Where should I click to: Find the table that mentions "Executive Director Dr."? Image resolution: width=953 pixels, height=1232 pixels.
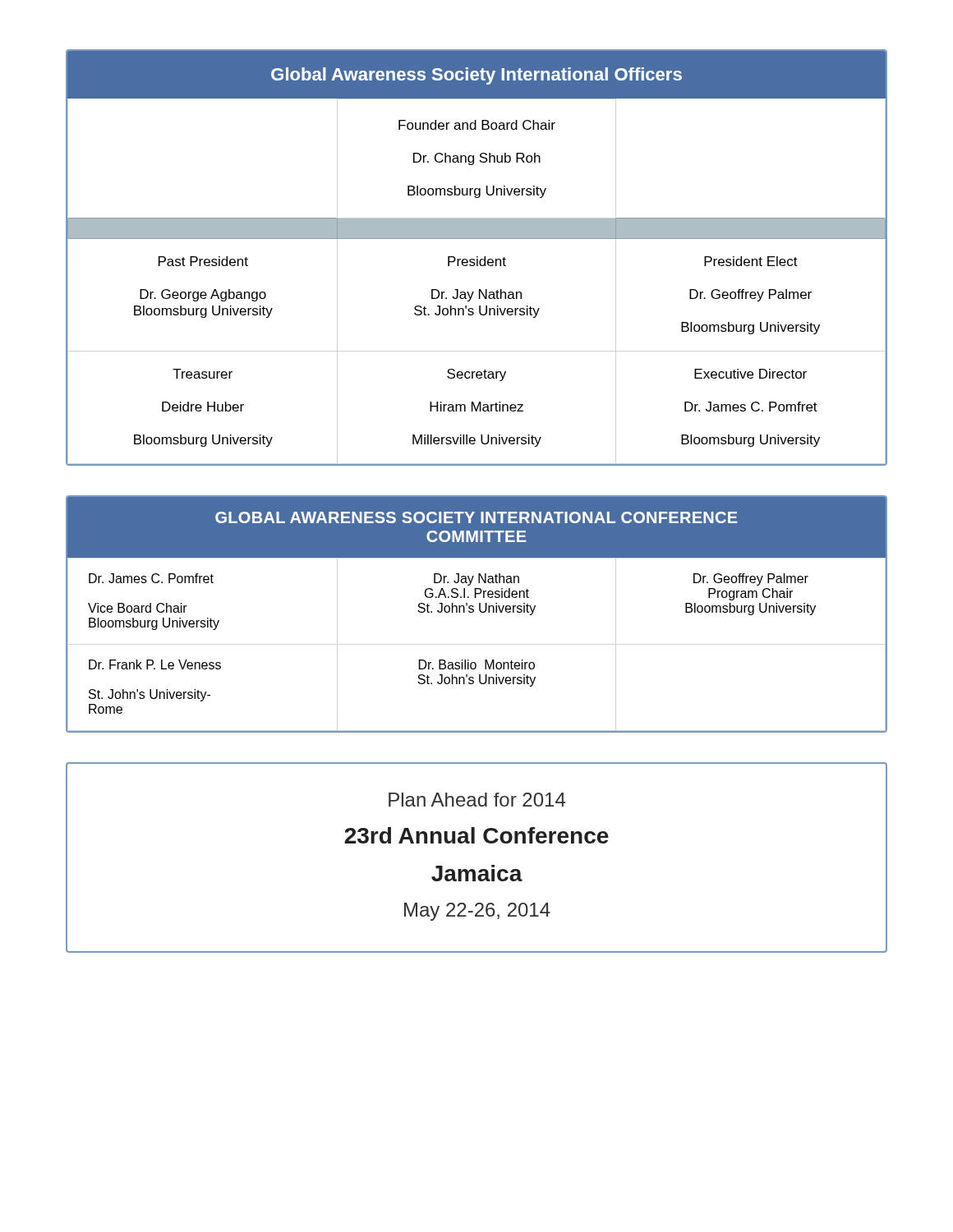click(x=476, y=257)
